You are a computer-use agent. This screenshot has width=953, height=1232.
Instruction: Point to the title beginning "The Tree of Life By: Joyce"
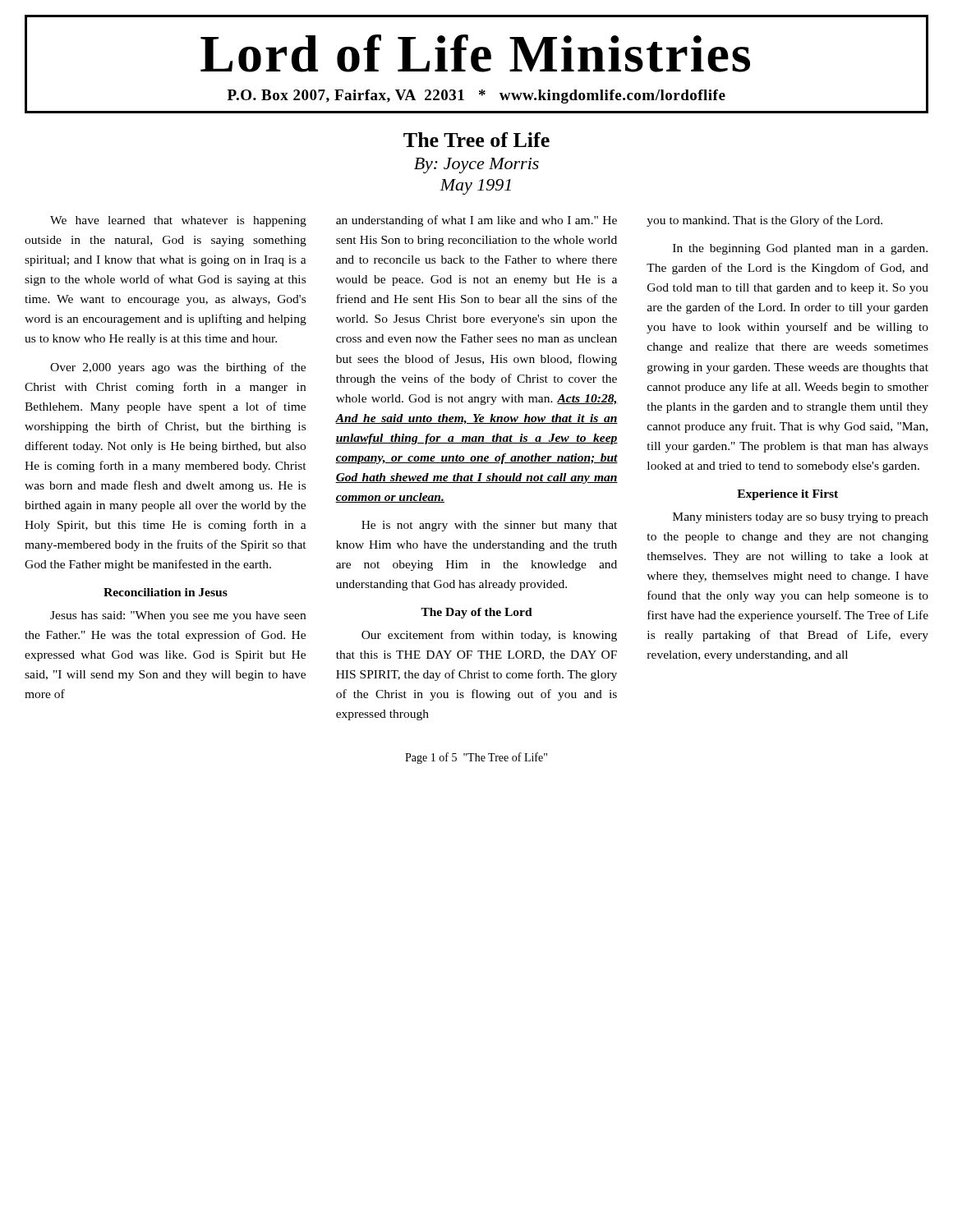pyautogui.click(x=476, y=162)
